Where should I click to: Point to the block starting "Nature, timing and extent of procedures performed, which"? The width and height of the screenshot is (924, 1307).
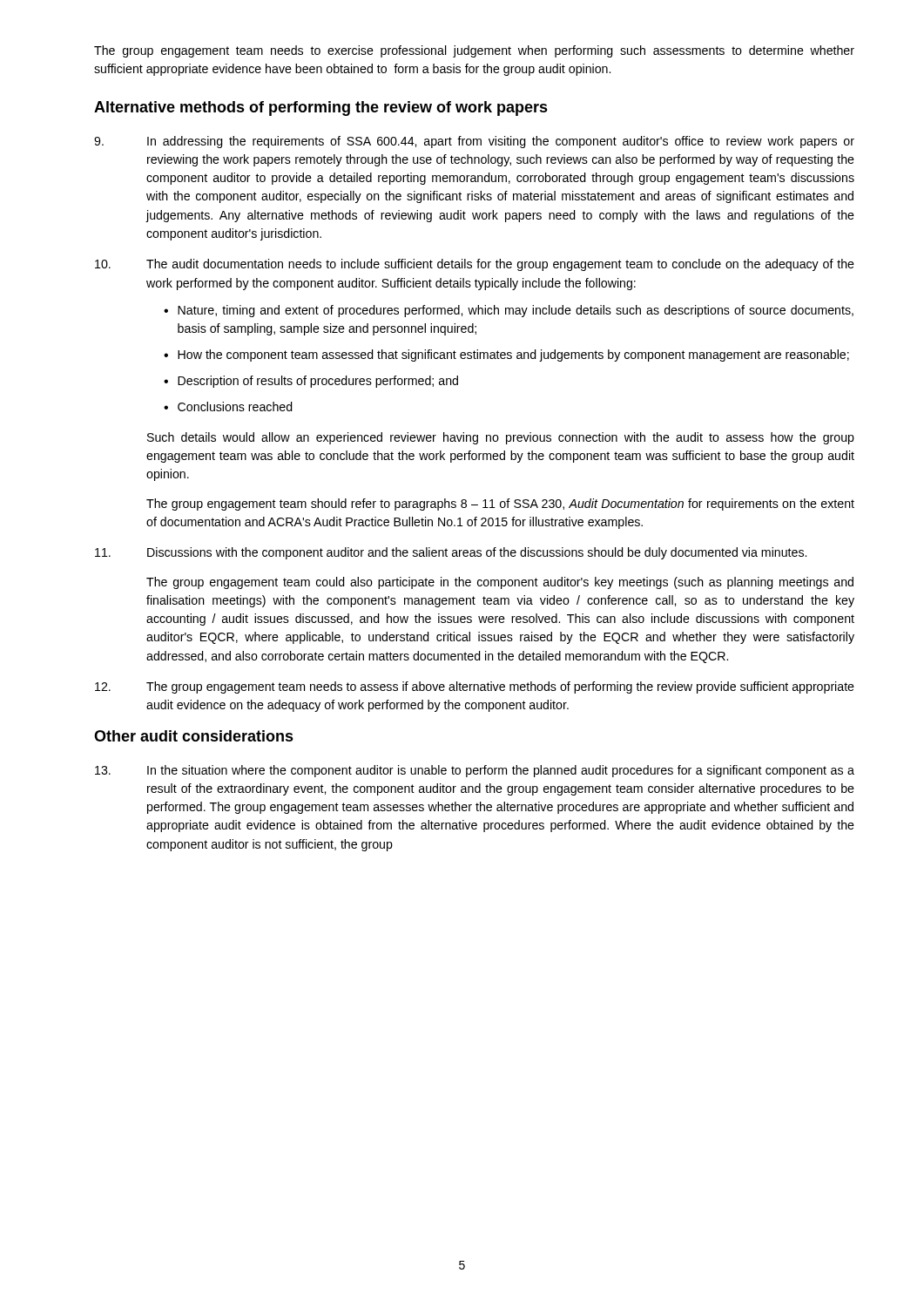[x=516, y=320]
